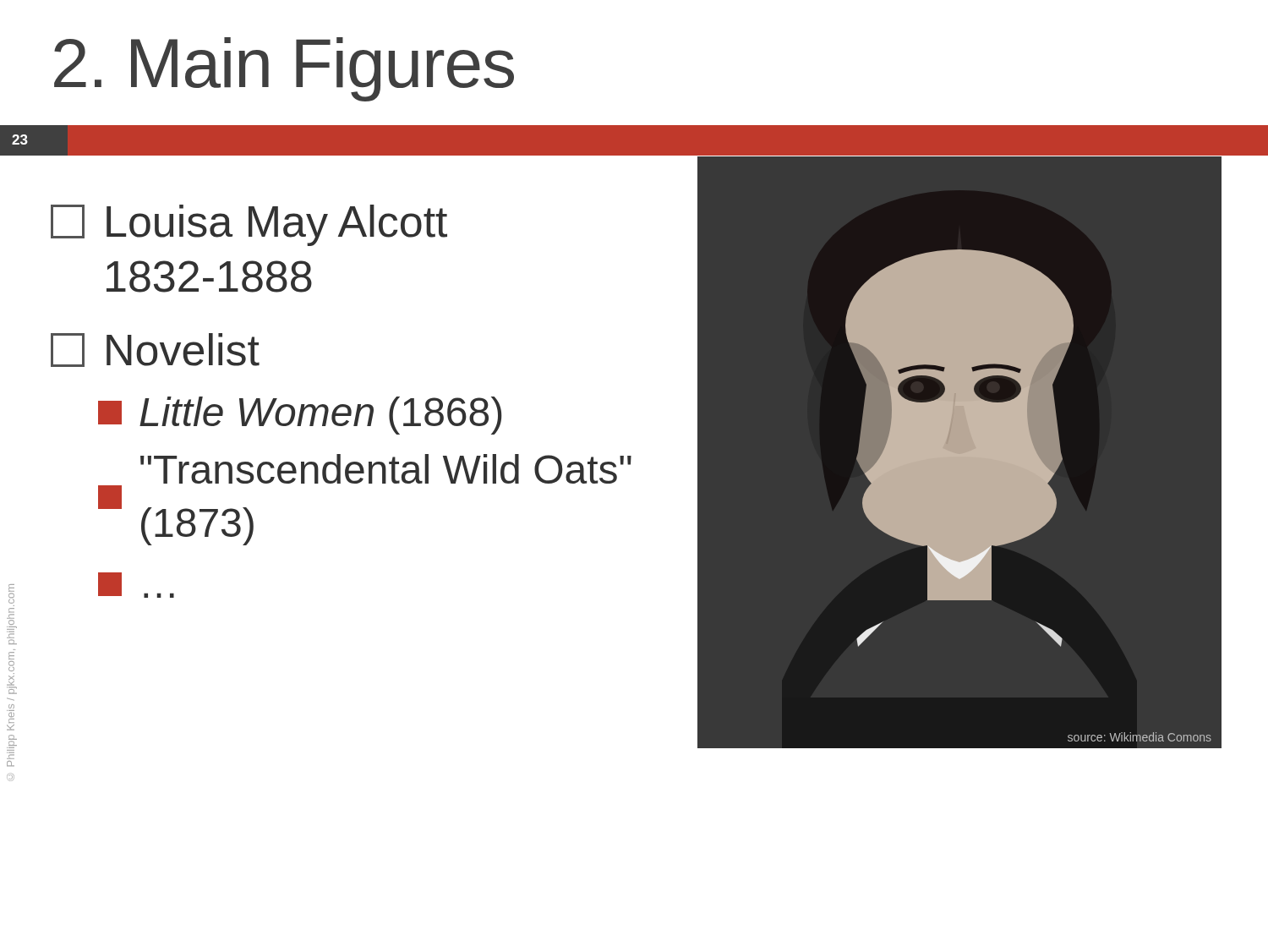Click where it says ""Transcendental Wild Oats" (1873)"
This screenshot has width=1268, height=952.
coord(421,497)
